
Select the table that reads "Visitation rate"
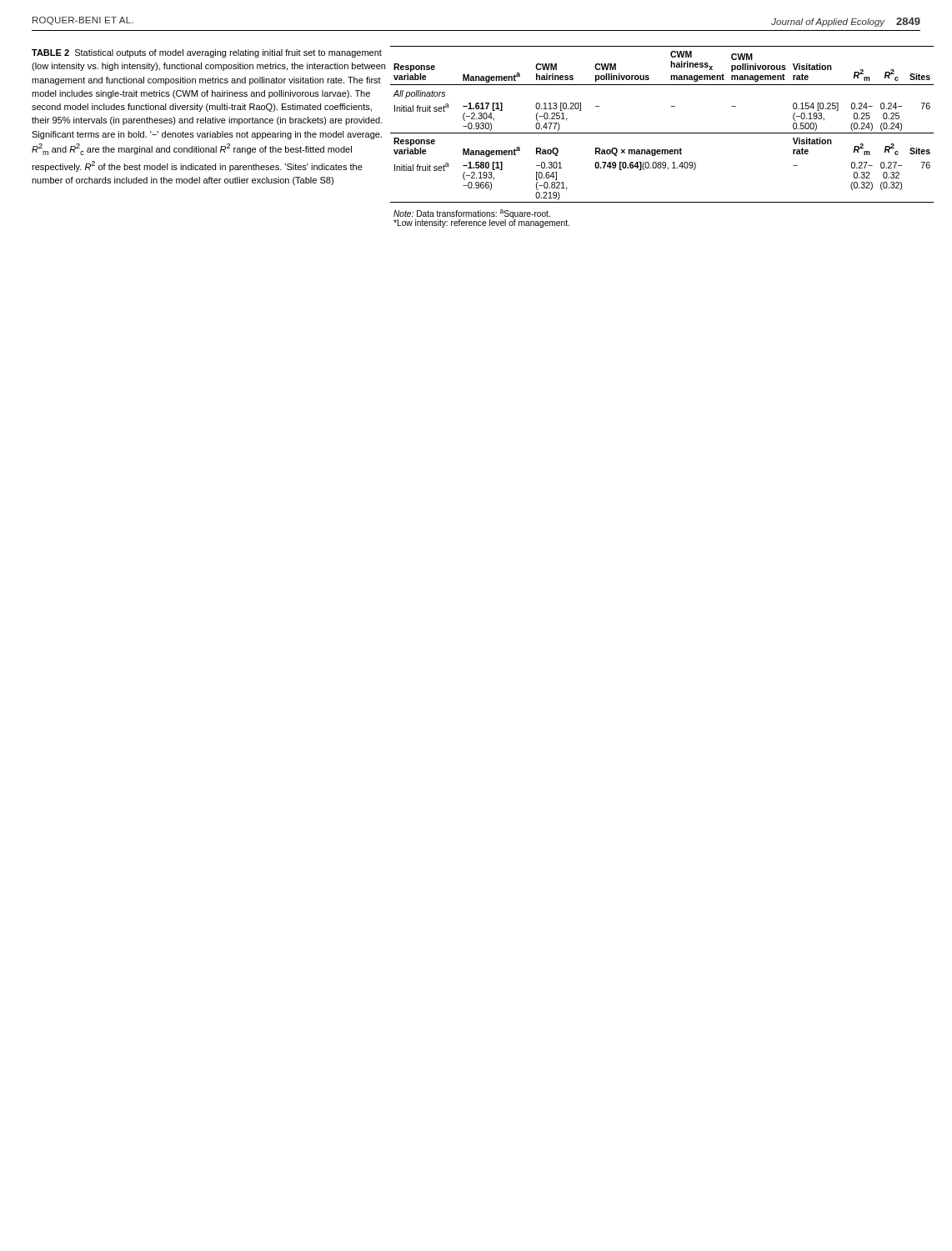pyautogui.click(x=662, y=138)
